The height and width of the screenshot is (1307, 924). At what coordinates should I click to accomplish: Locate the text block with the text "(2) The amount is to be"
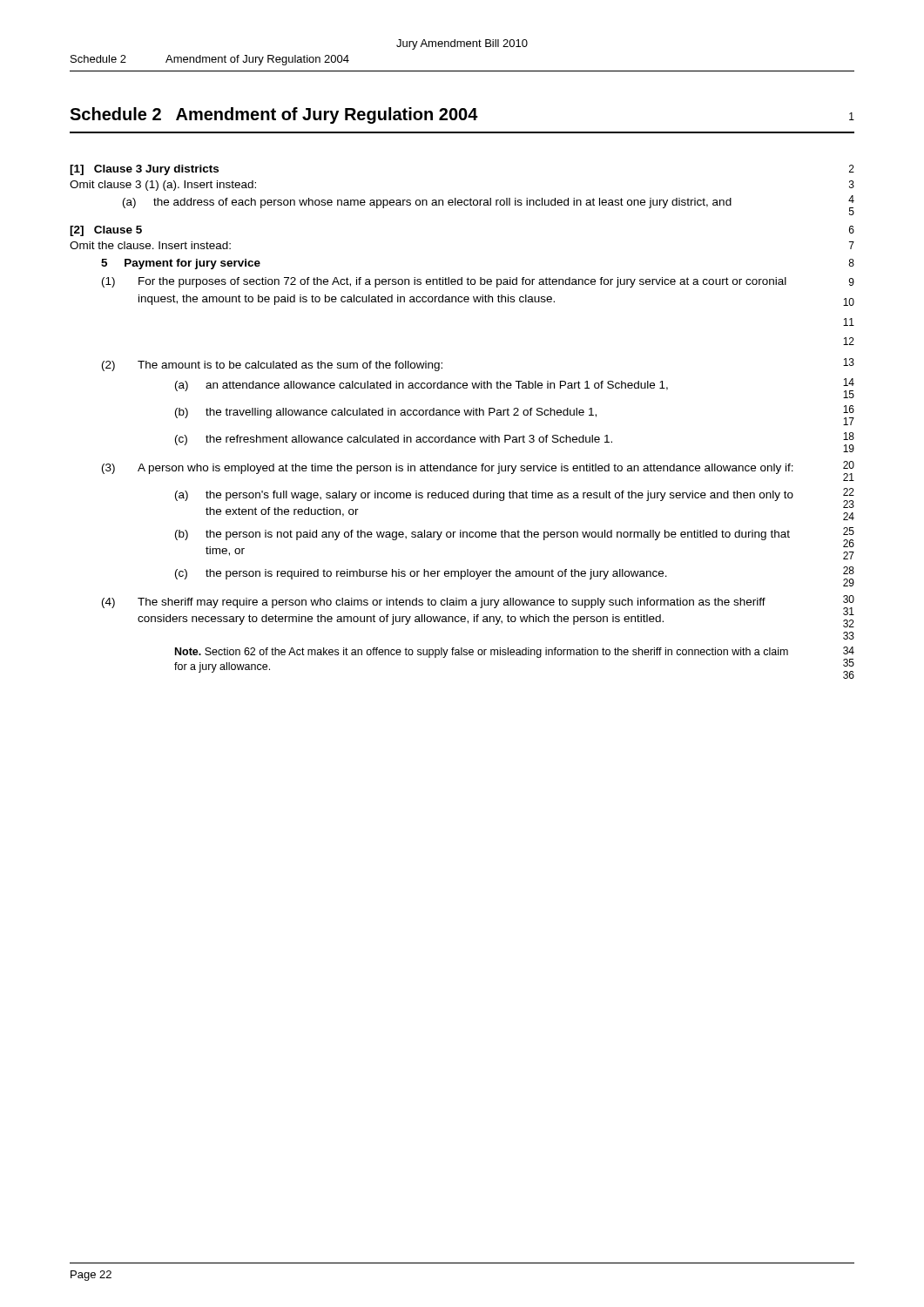click(296, 365)
